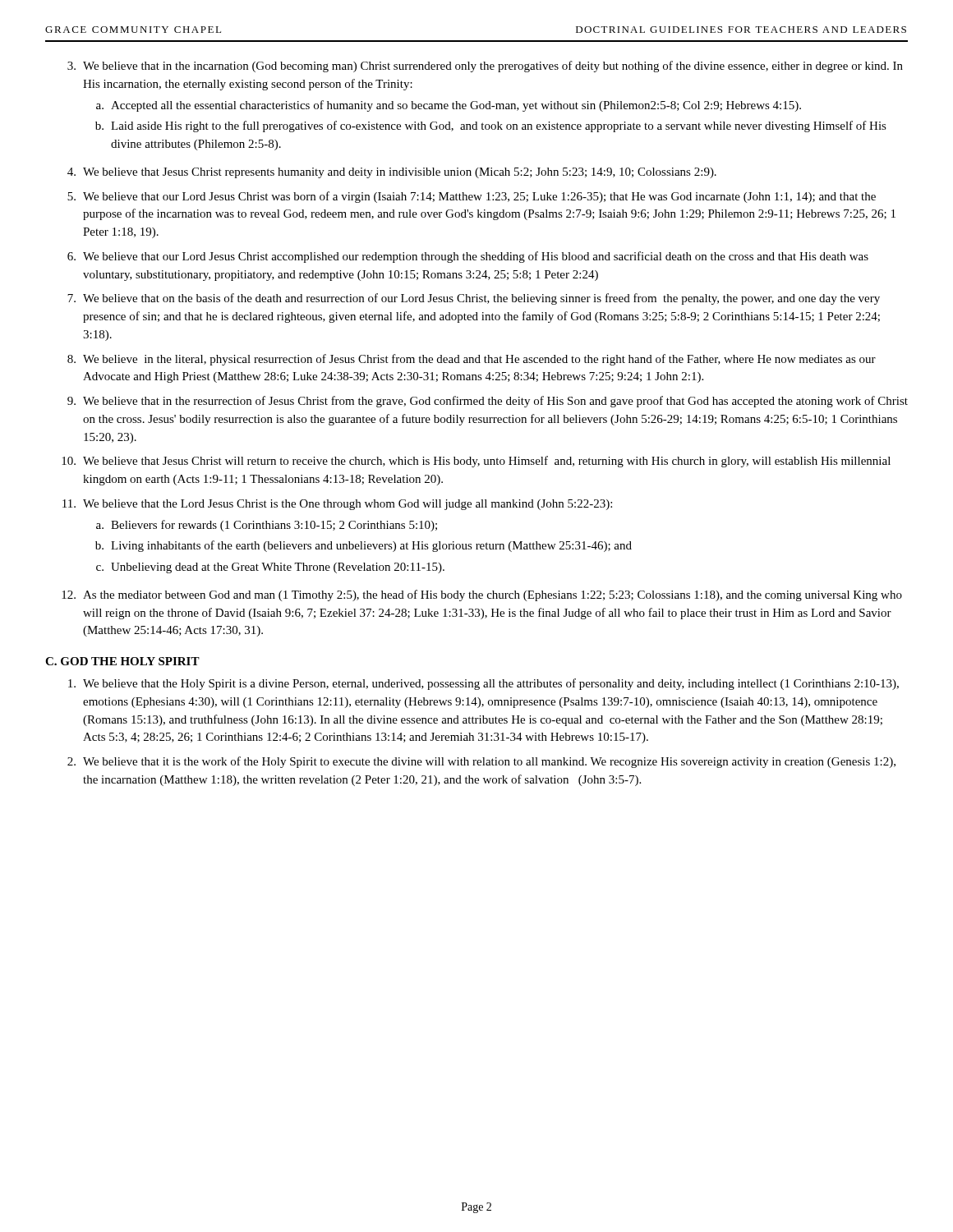
Task: Click the passage that begins "12. As the mediator between"
Action: point(476,613)
